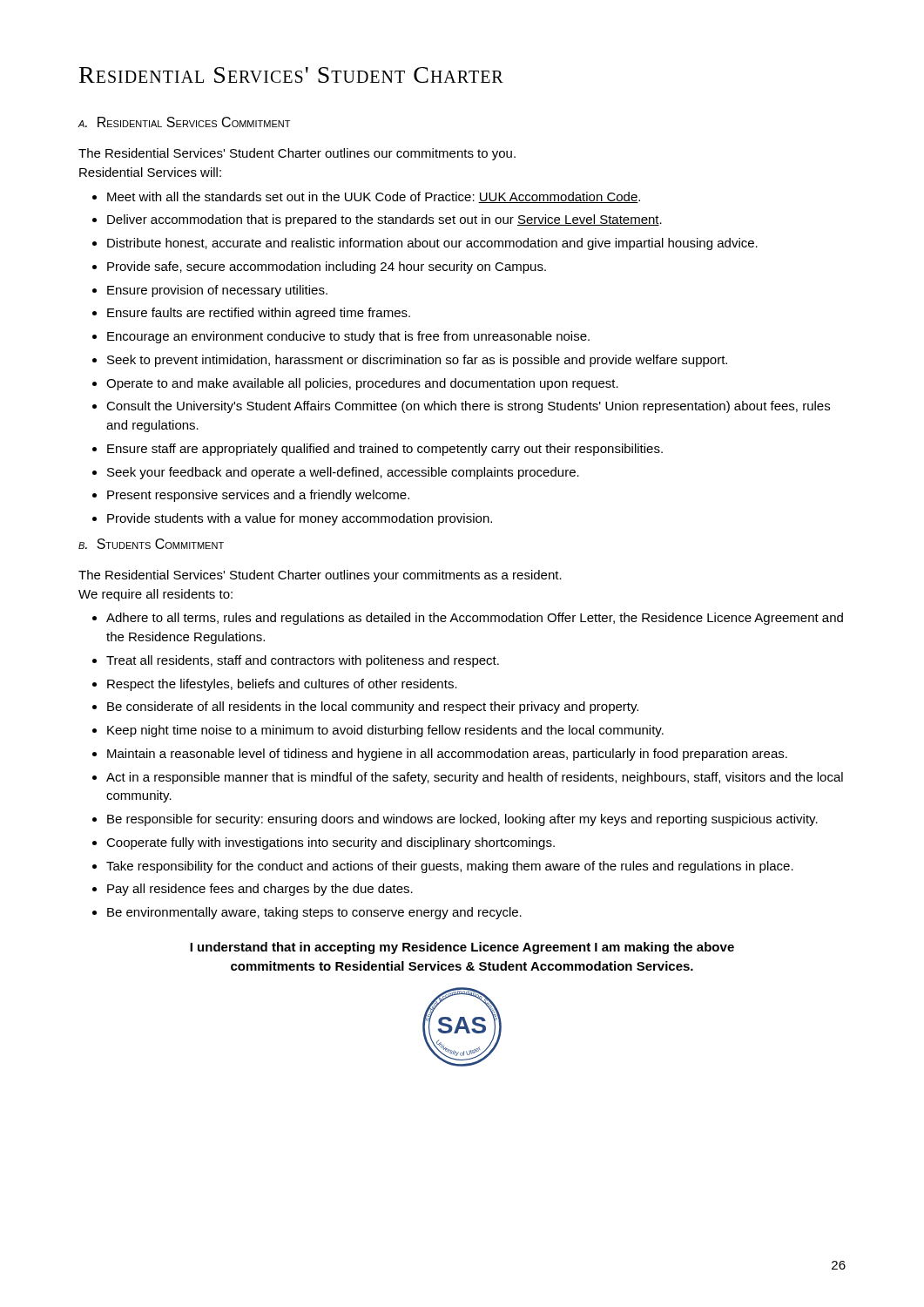Locate the block of text that opens with "Take responsibility for the conduct and actions"

476,866
